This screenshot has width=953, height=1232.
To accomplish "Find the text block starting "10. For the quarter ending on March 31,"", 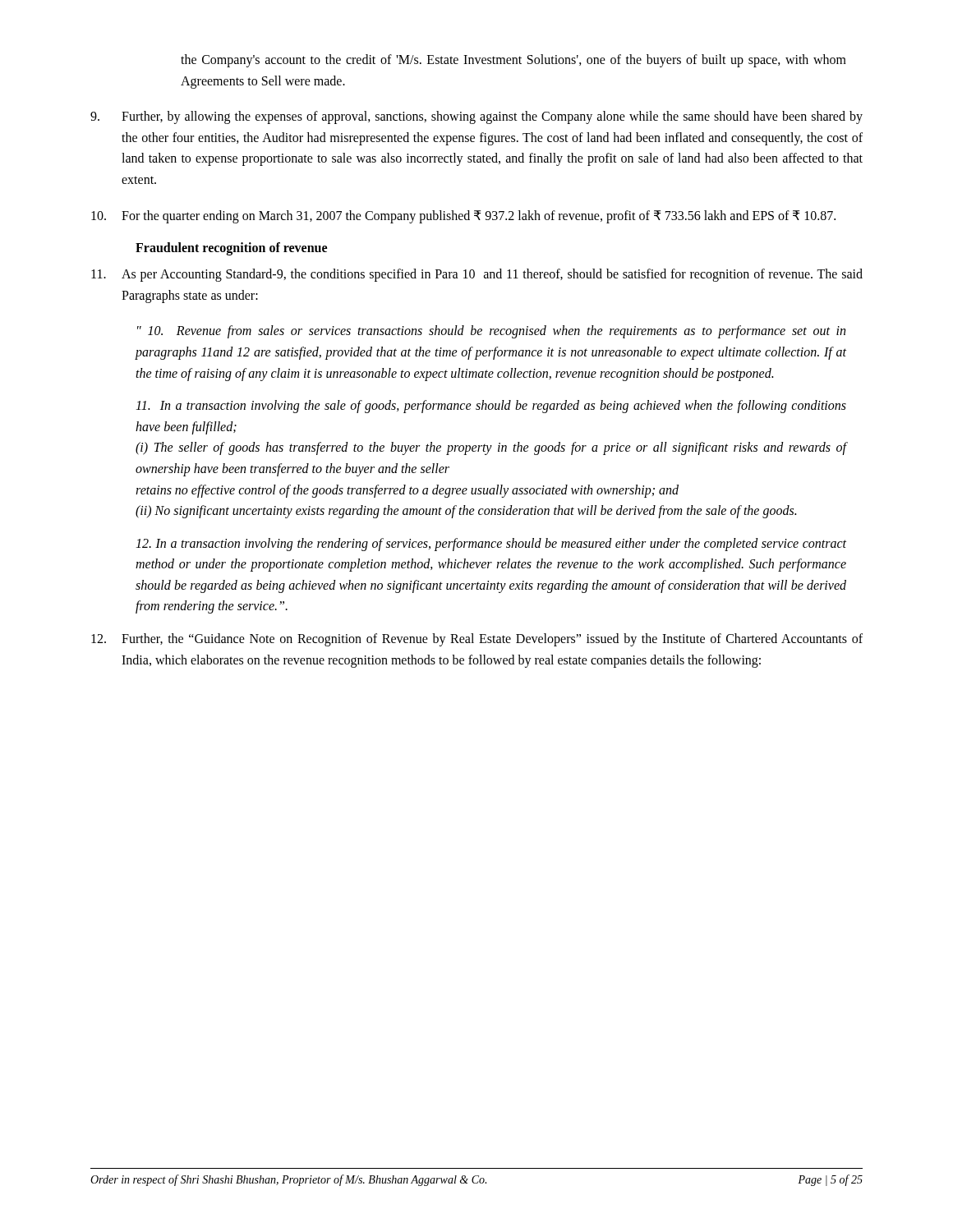I will [x=476, y=215].
